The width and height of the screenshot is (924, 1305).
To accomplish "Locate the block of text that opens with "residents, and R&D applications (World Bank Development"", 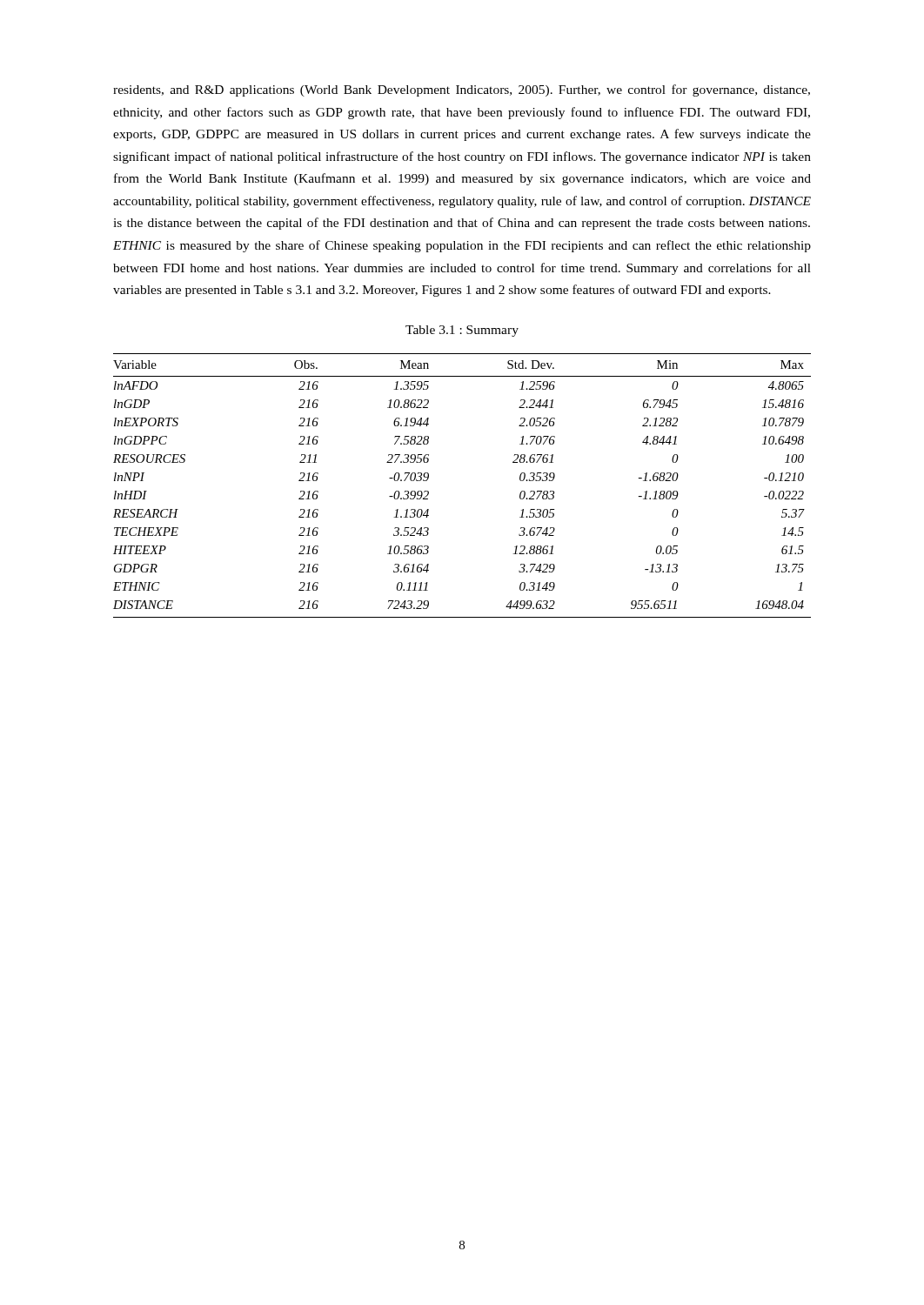I will 462,189.
